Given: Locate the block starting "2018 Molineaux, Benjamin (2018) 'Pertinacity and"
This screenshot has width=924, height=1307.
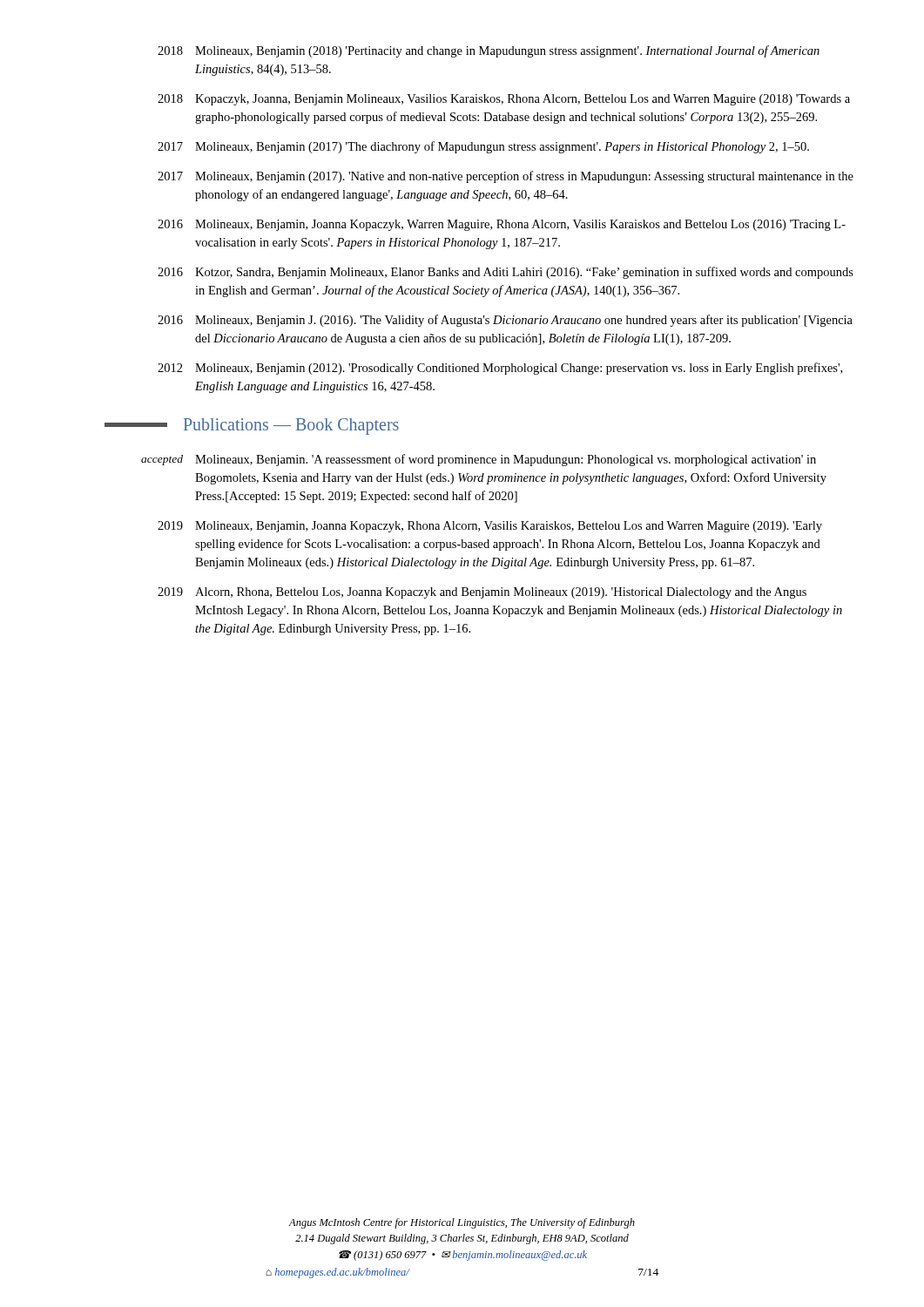Looking at the screenshot, I should click(479, 60).
